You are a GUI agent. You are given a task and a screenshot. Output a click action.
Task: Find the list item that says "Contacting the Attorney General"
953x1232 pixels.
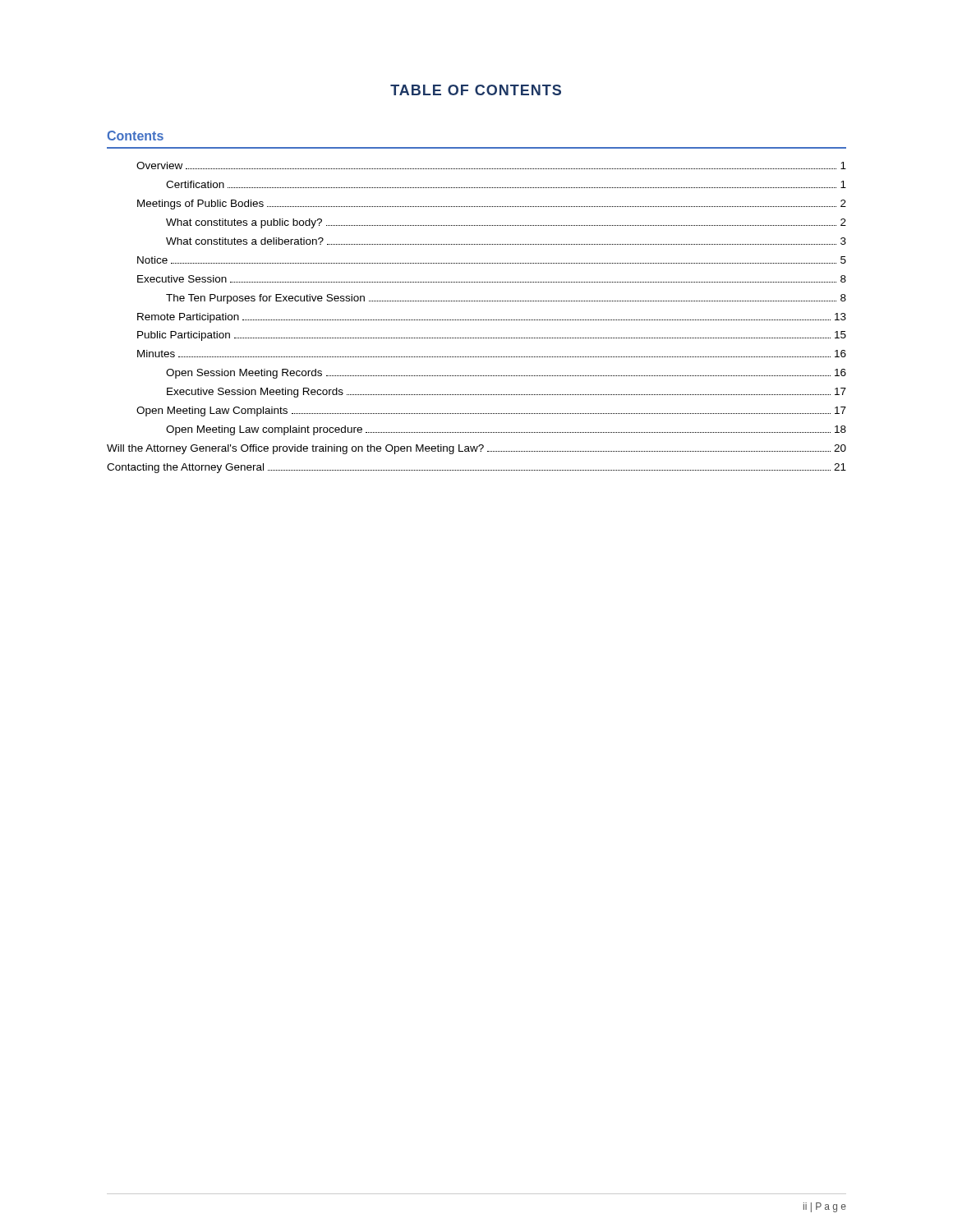coord(476,468)
